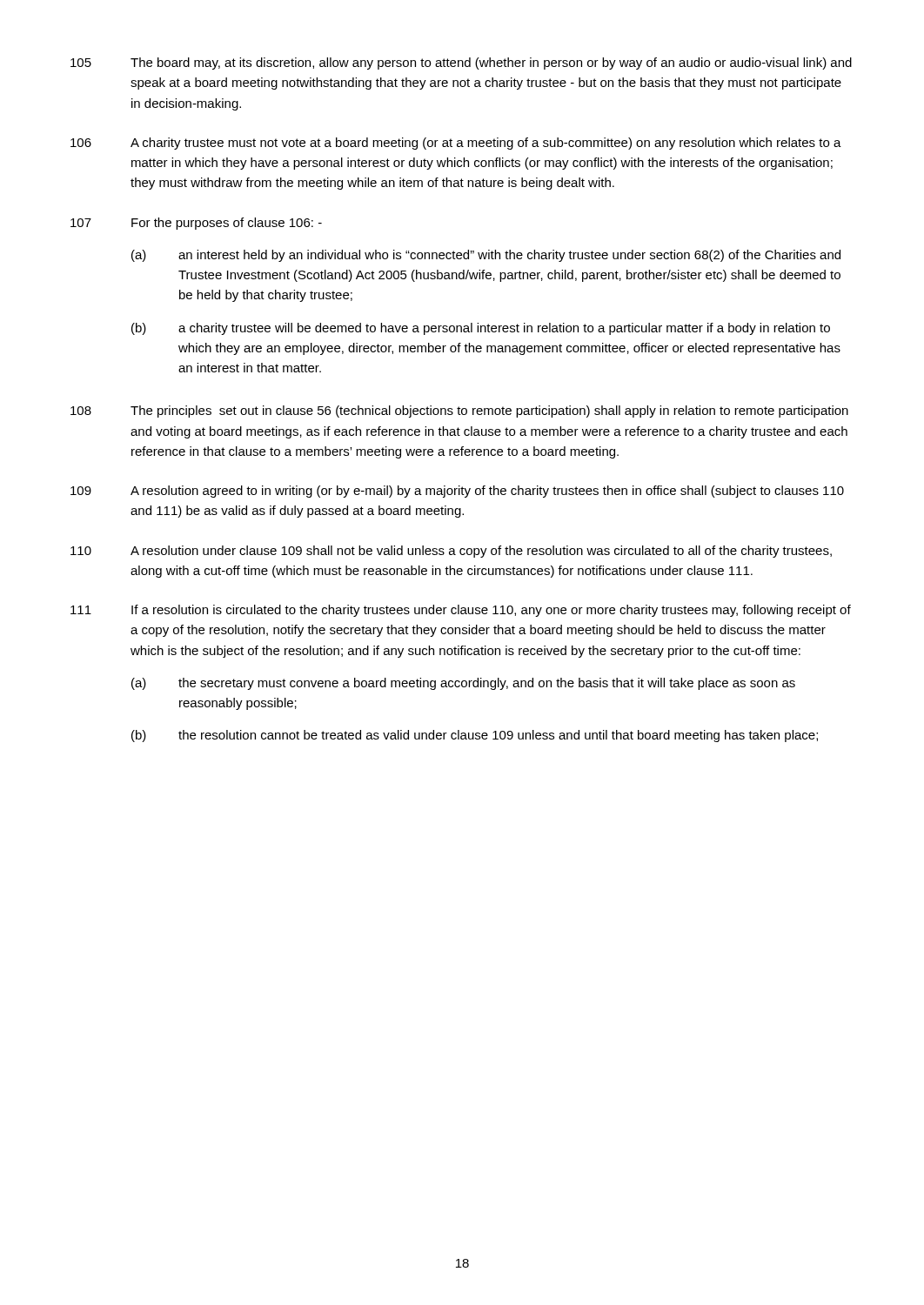
Task: Locate the list item with the text "109 A resolution"
Action: click(x=462, y=500)
